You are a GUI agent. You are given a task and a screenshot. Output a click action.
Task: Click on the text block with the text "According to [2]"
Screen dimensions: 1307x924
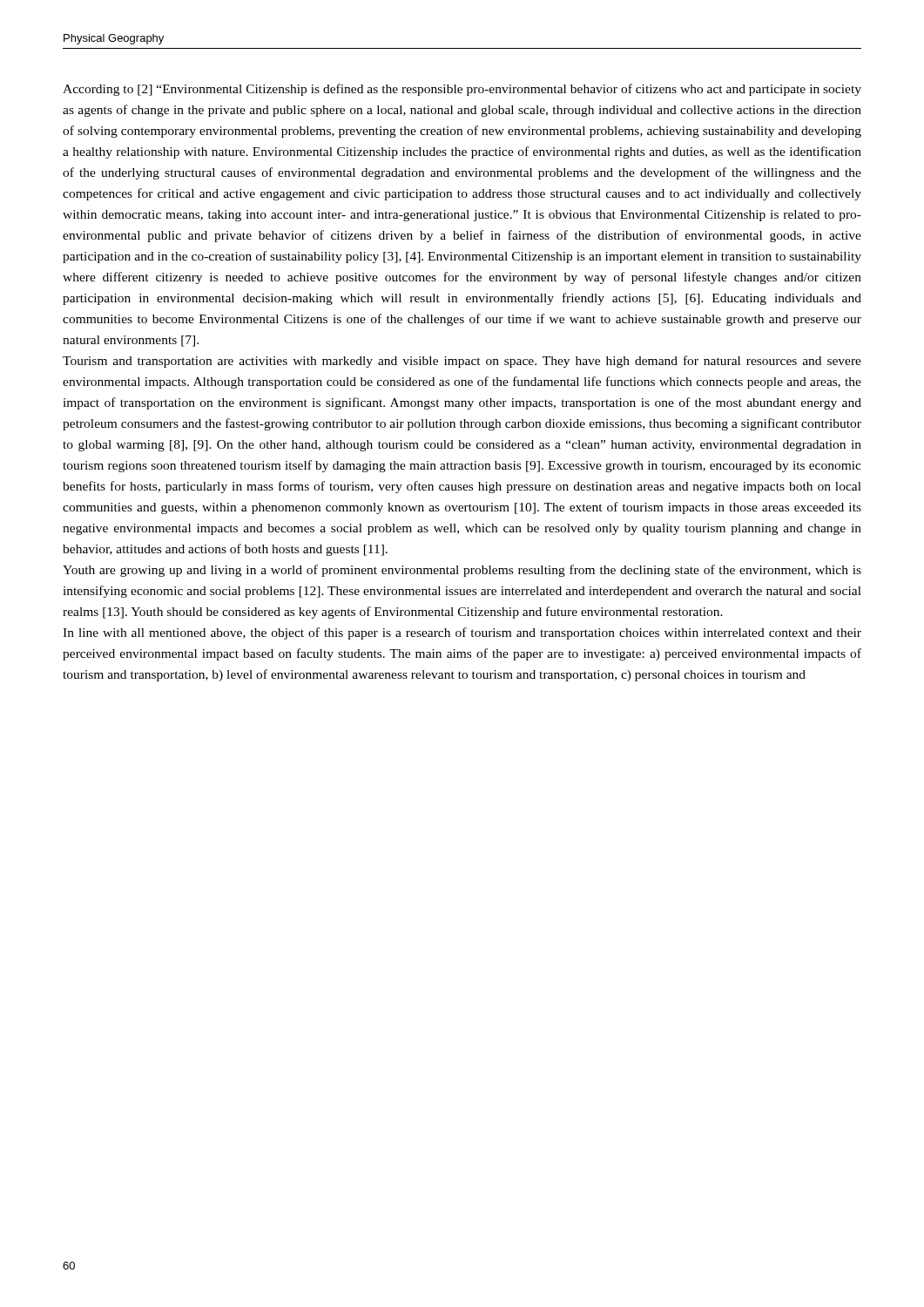pyautogui.click(x=462, y=382)
